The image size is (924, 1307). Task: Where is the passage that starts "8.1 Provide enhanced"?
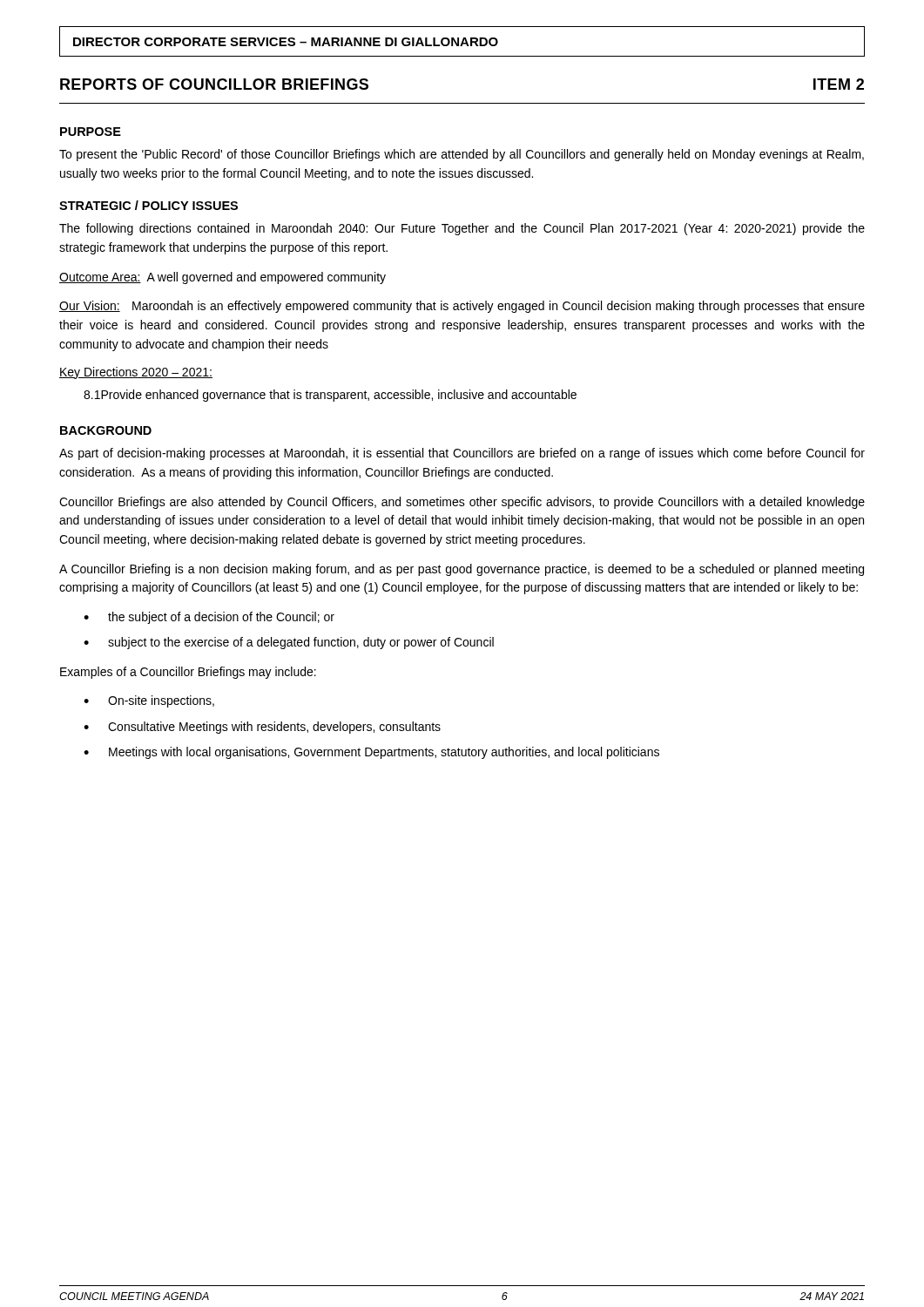(x=462, y=395)
